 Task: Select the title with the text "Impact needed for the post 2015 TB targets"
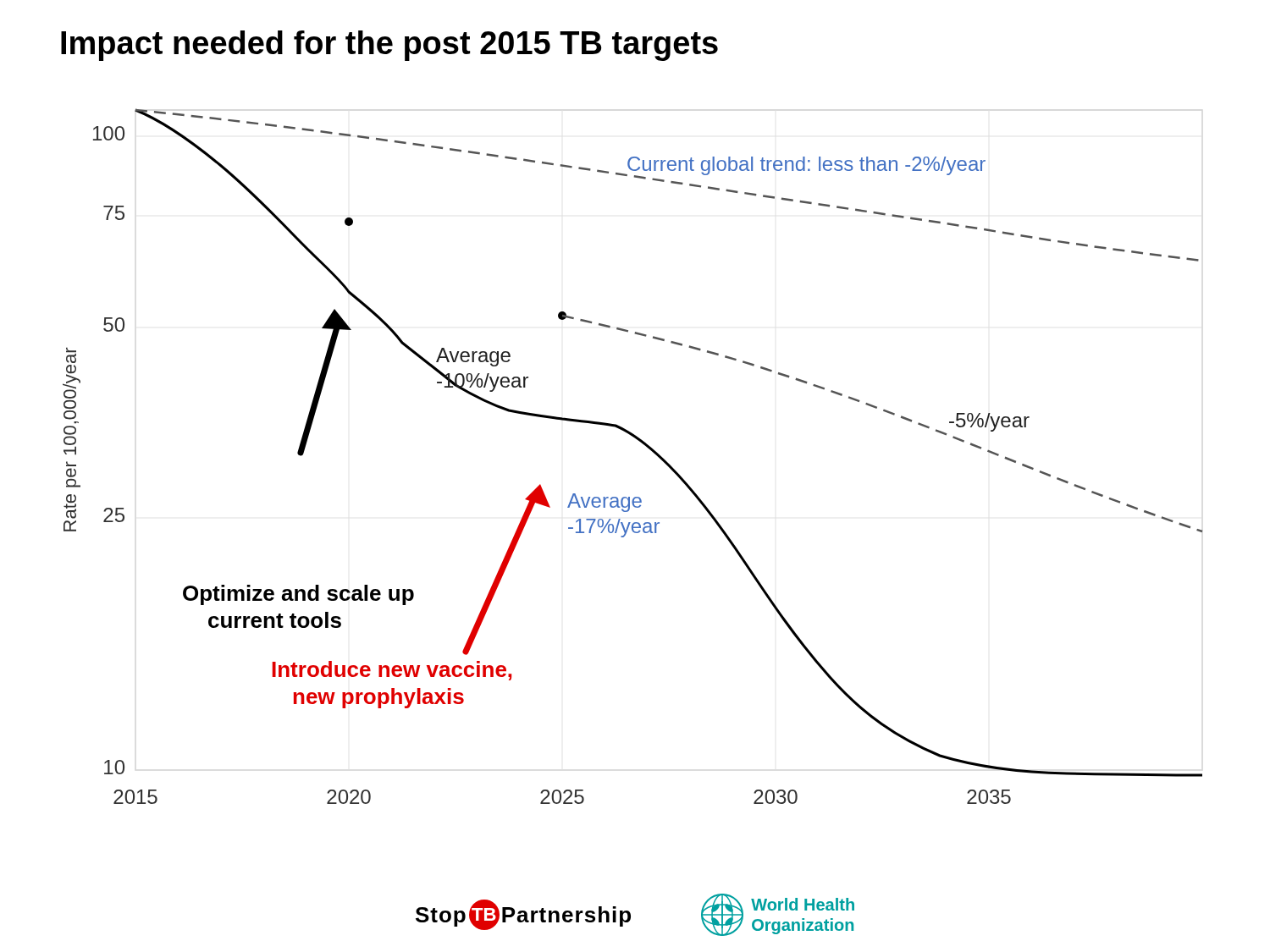[389, 43]
